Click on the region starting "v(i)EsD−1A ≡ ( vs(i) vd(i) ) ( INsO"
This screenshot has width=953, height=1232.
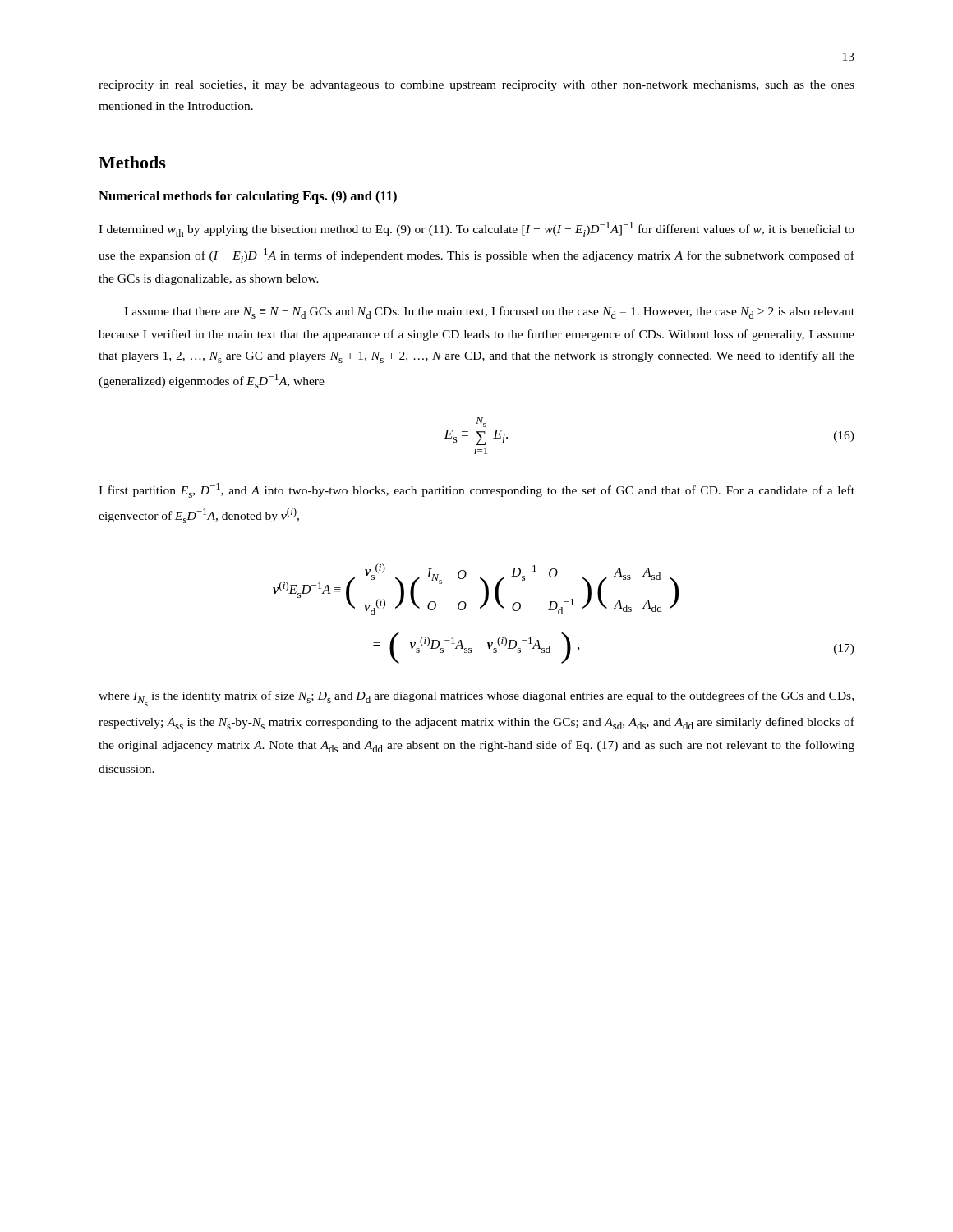(476, 609)
